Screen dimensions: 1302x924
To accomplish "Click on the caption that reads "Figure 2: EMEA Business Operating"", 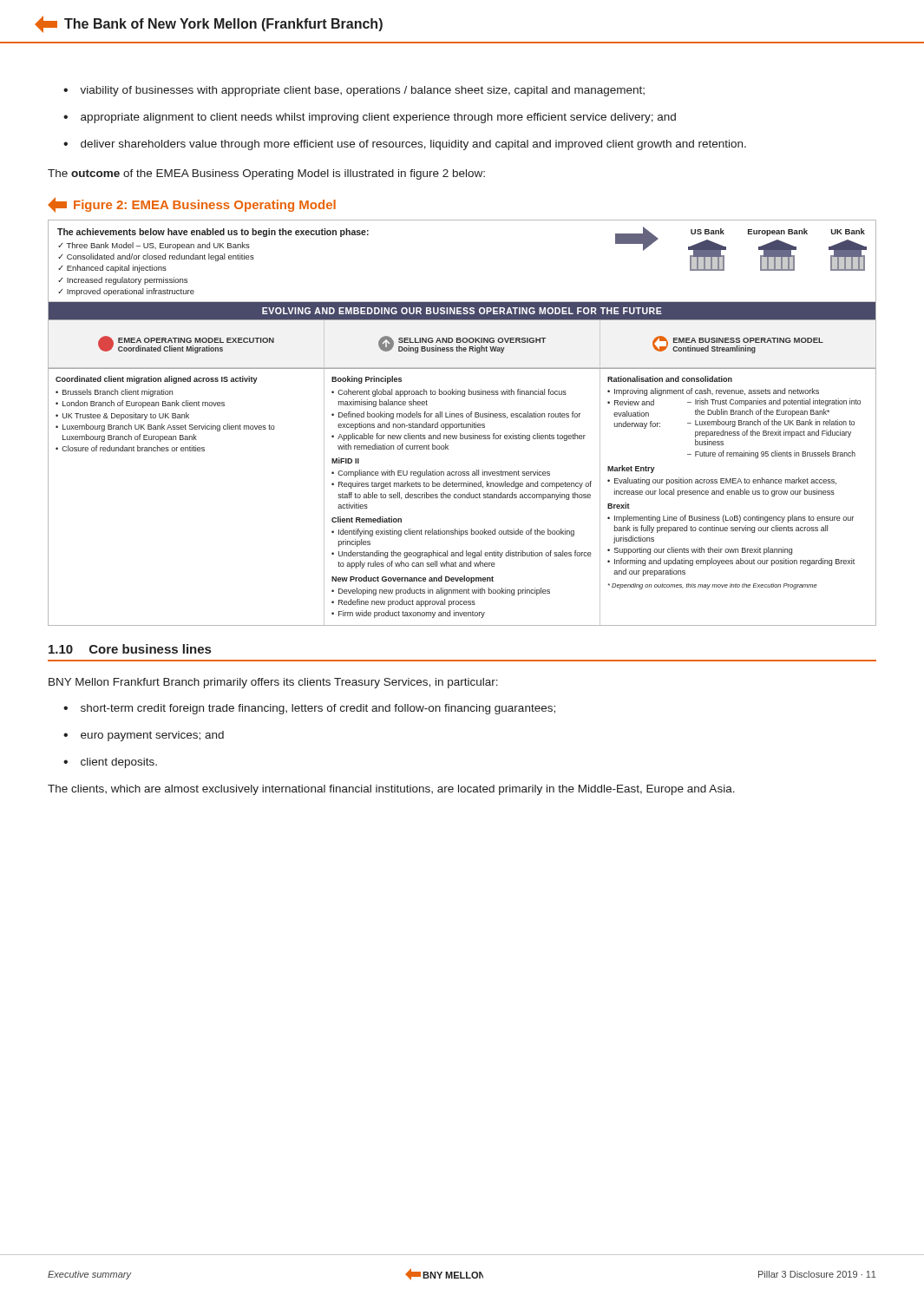I will tap(192, 205).
